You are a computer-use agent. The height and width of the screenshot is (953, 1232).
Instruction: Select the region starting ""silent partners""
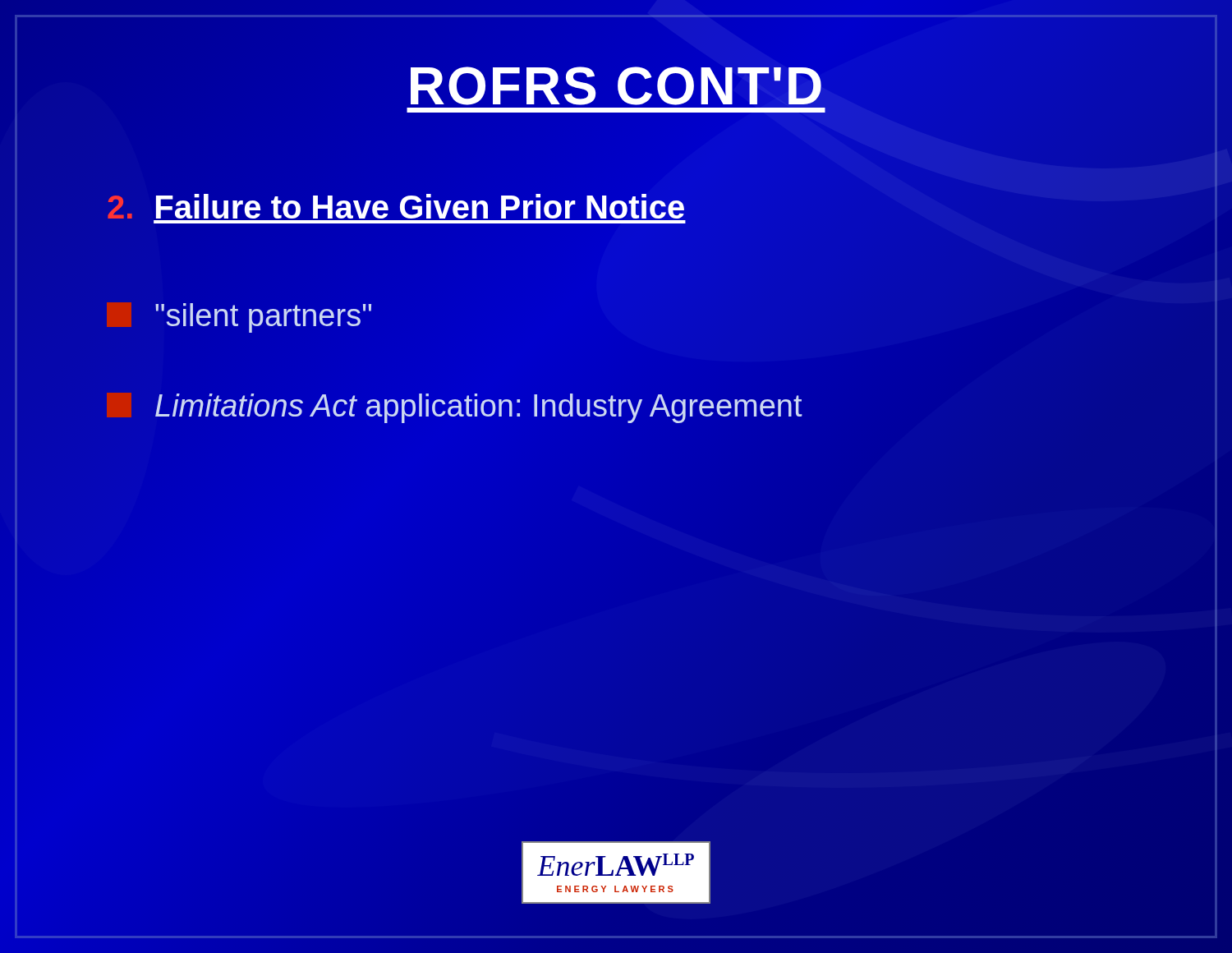(x=240, y=316)
